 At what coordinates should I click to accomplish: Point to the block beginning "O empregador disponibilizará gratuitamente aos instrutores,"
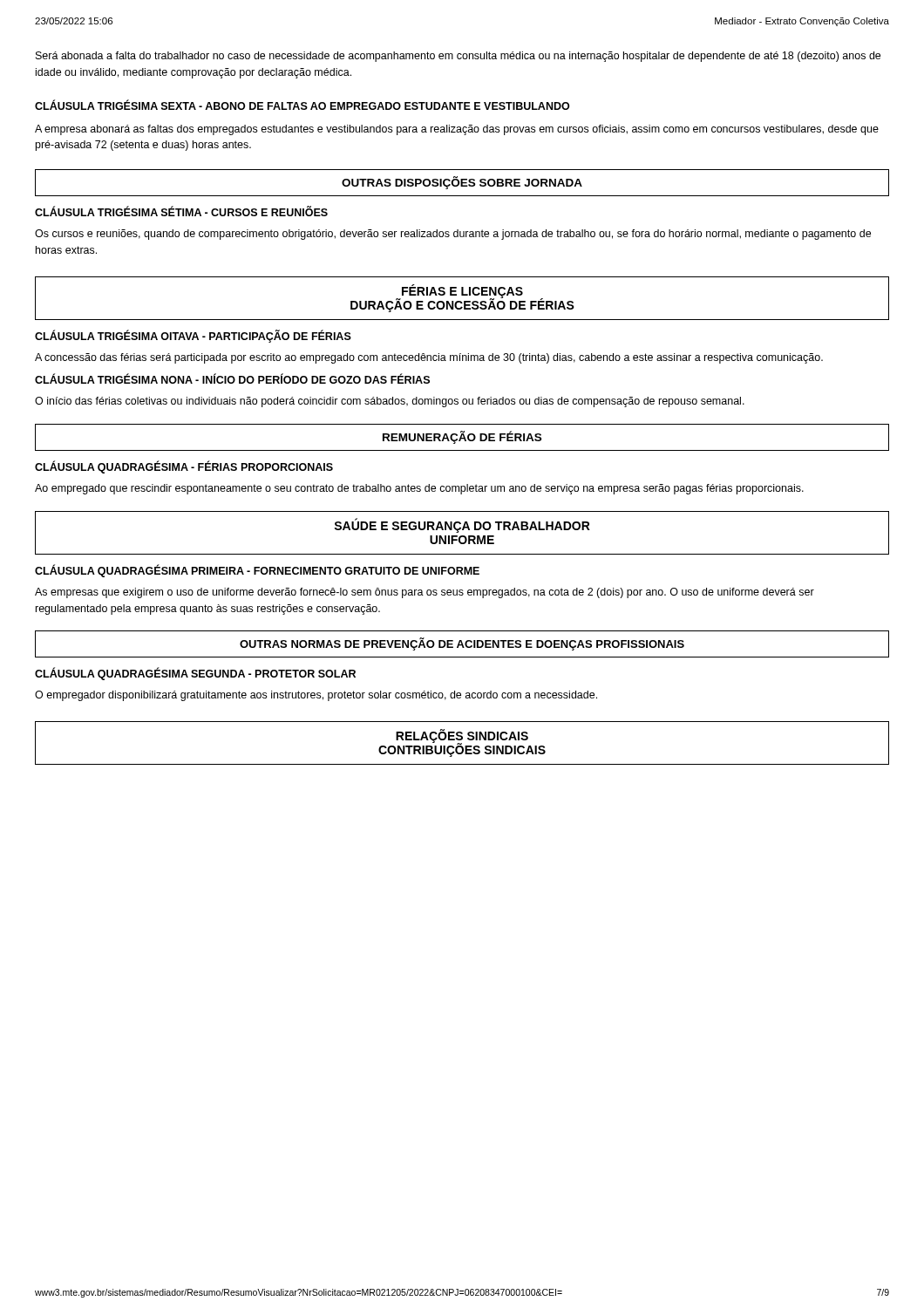point(316,695)
